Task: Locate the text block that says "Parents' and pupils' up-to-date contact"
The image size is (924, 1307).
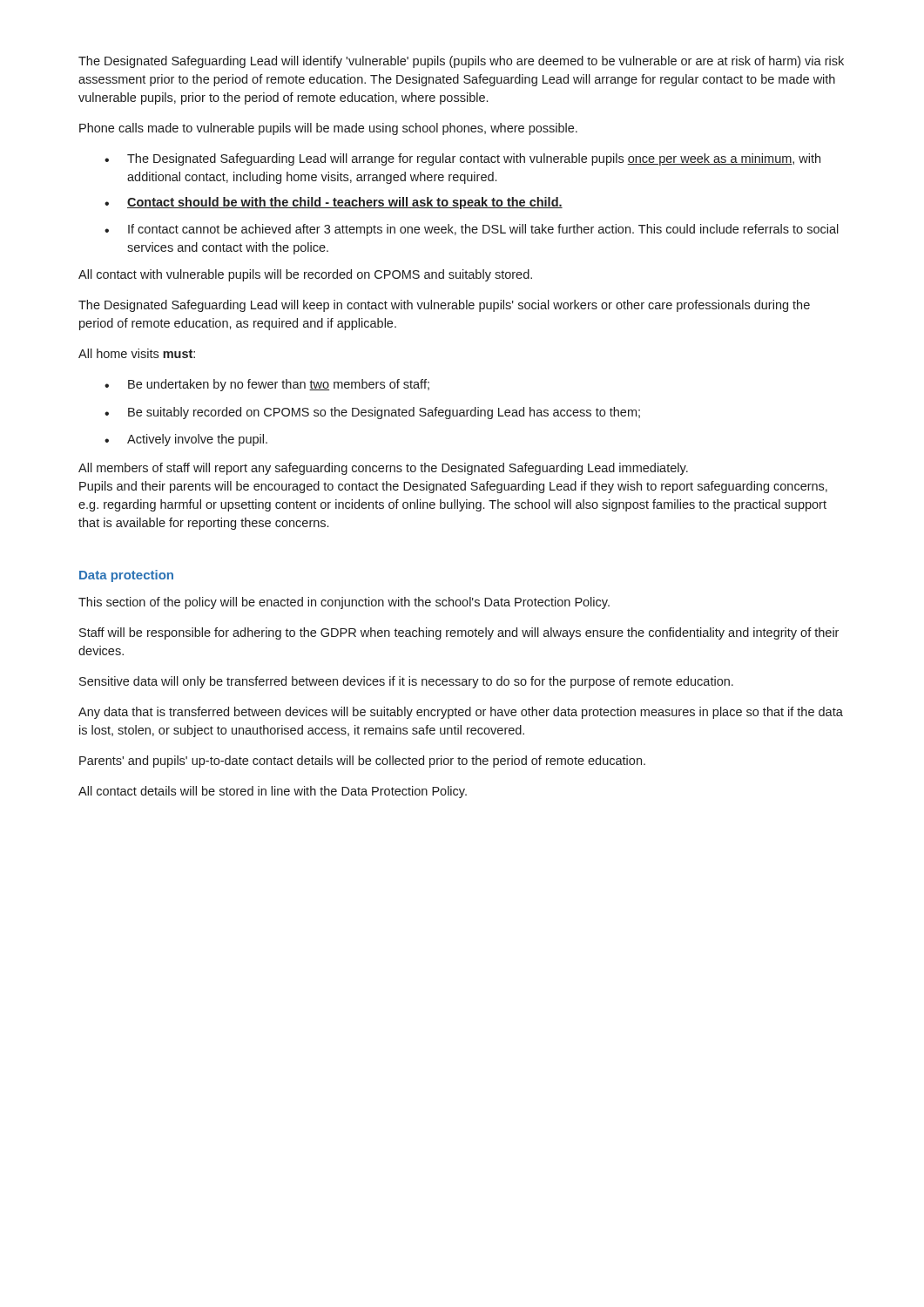Action: coord(362,761)
